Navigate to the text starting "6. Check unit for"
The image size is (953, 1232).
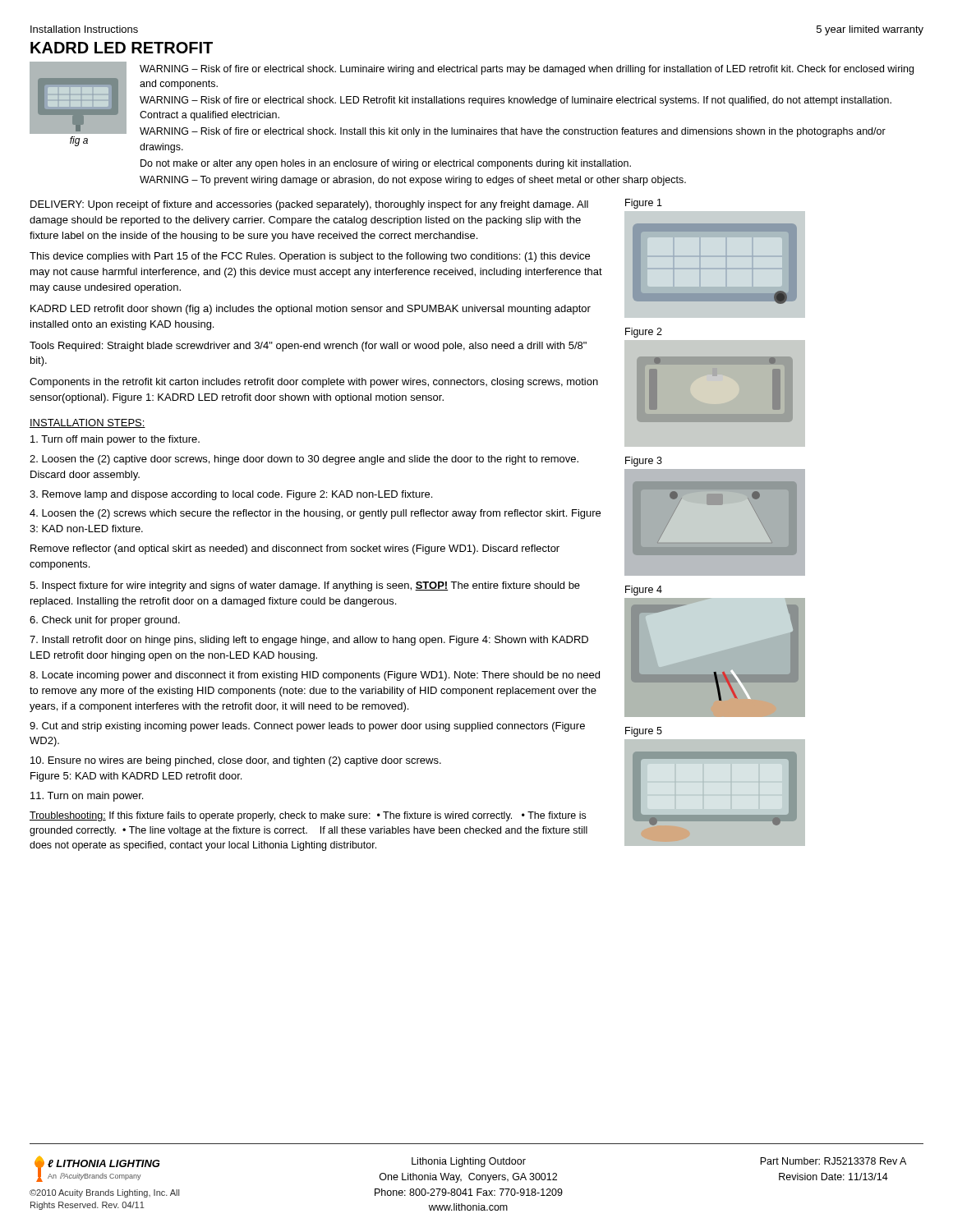point(105,620)
